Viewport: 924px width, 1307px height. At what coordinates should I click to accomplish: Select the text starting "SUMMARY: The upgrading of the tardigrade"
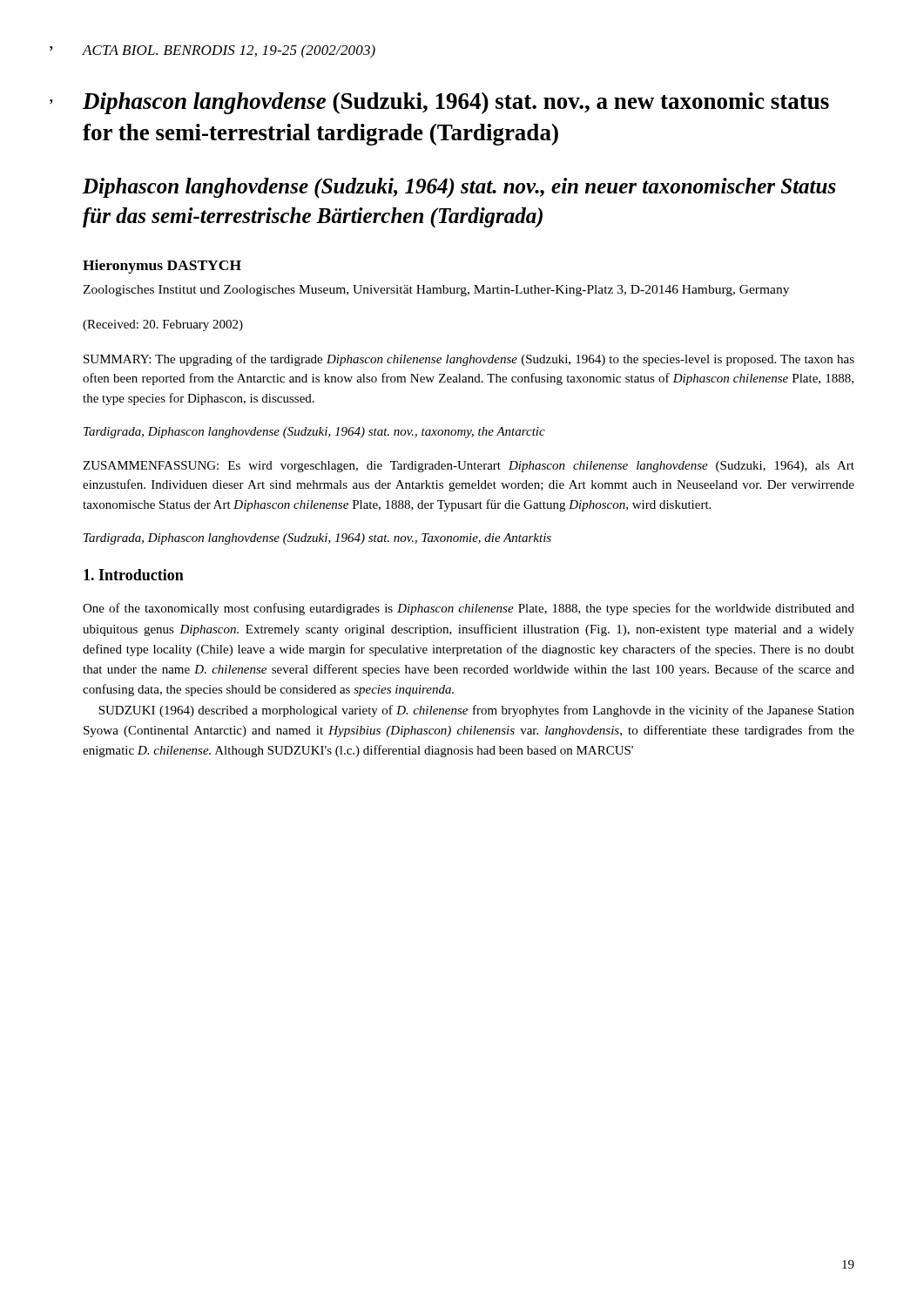(x=469, y=379)
